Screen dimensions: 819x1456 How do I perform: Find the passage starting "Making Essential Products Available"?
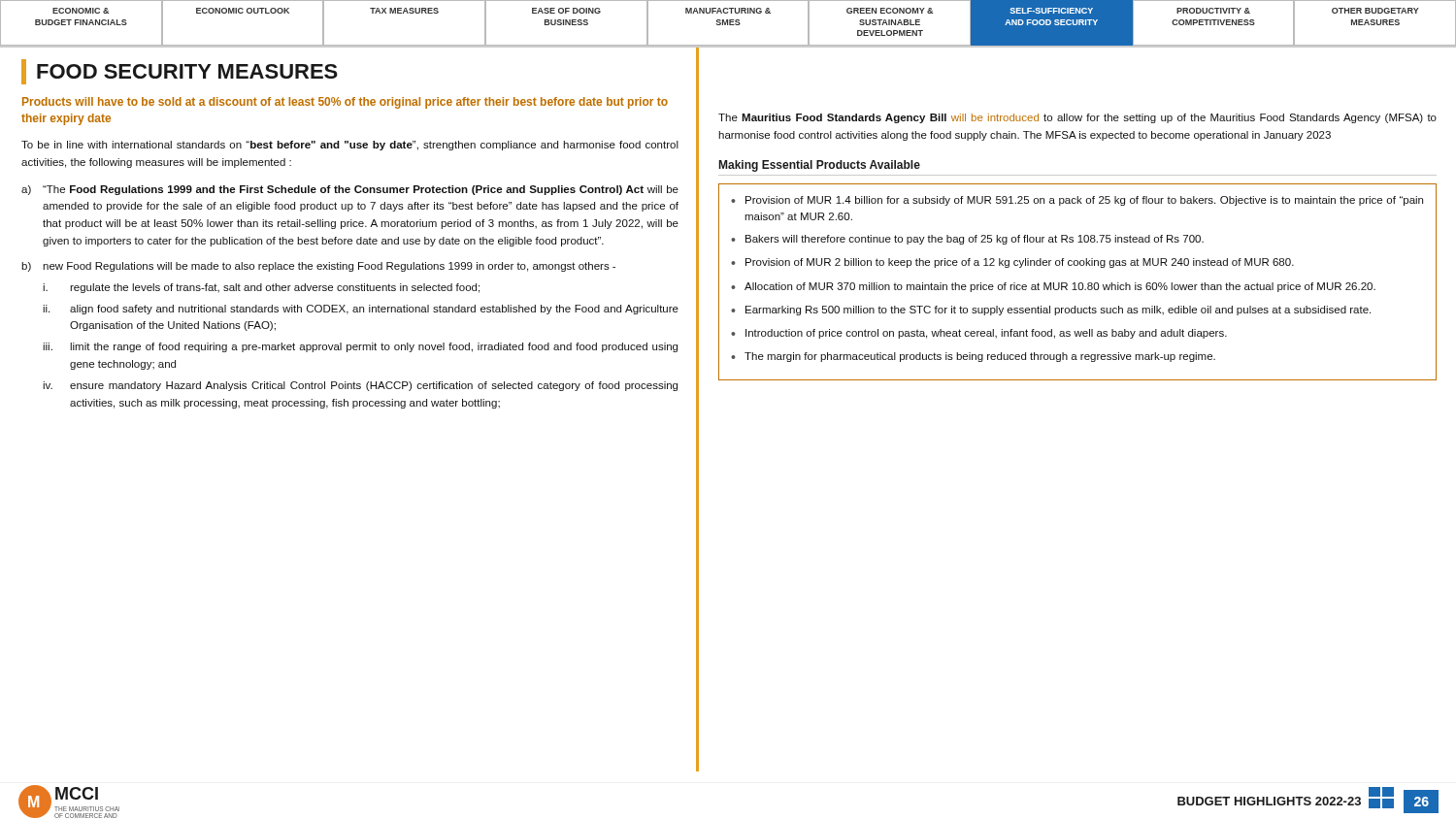pos(819,165)
